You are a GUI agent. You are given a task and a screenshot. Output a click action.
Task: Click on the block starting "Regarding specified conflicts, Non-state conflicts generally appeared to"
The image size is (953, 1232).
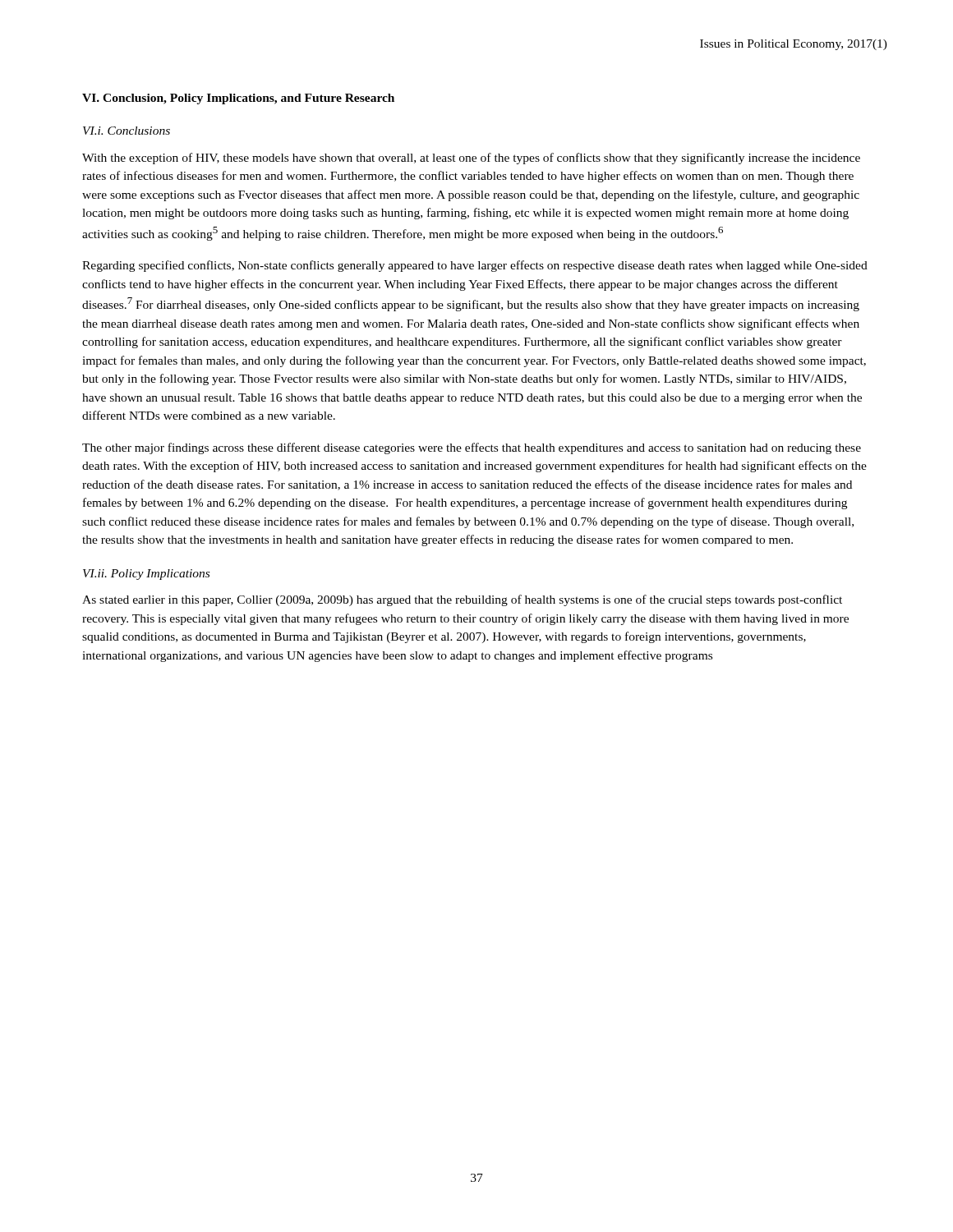pyautogui.click(x=475, y=340)
